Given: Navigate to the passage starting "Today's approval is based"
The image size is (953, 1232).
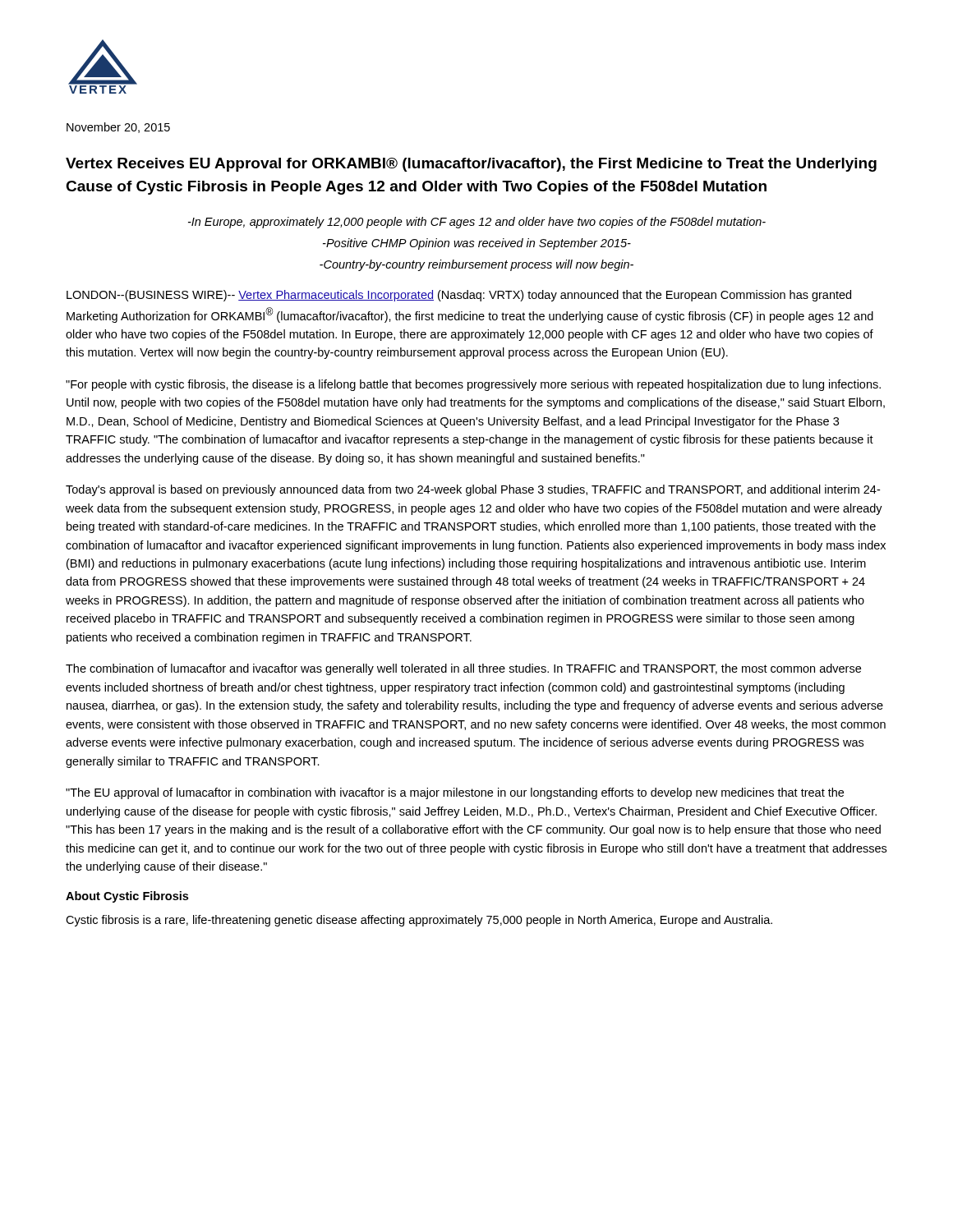Looking at the screenshot, I should click(476, 563).
